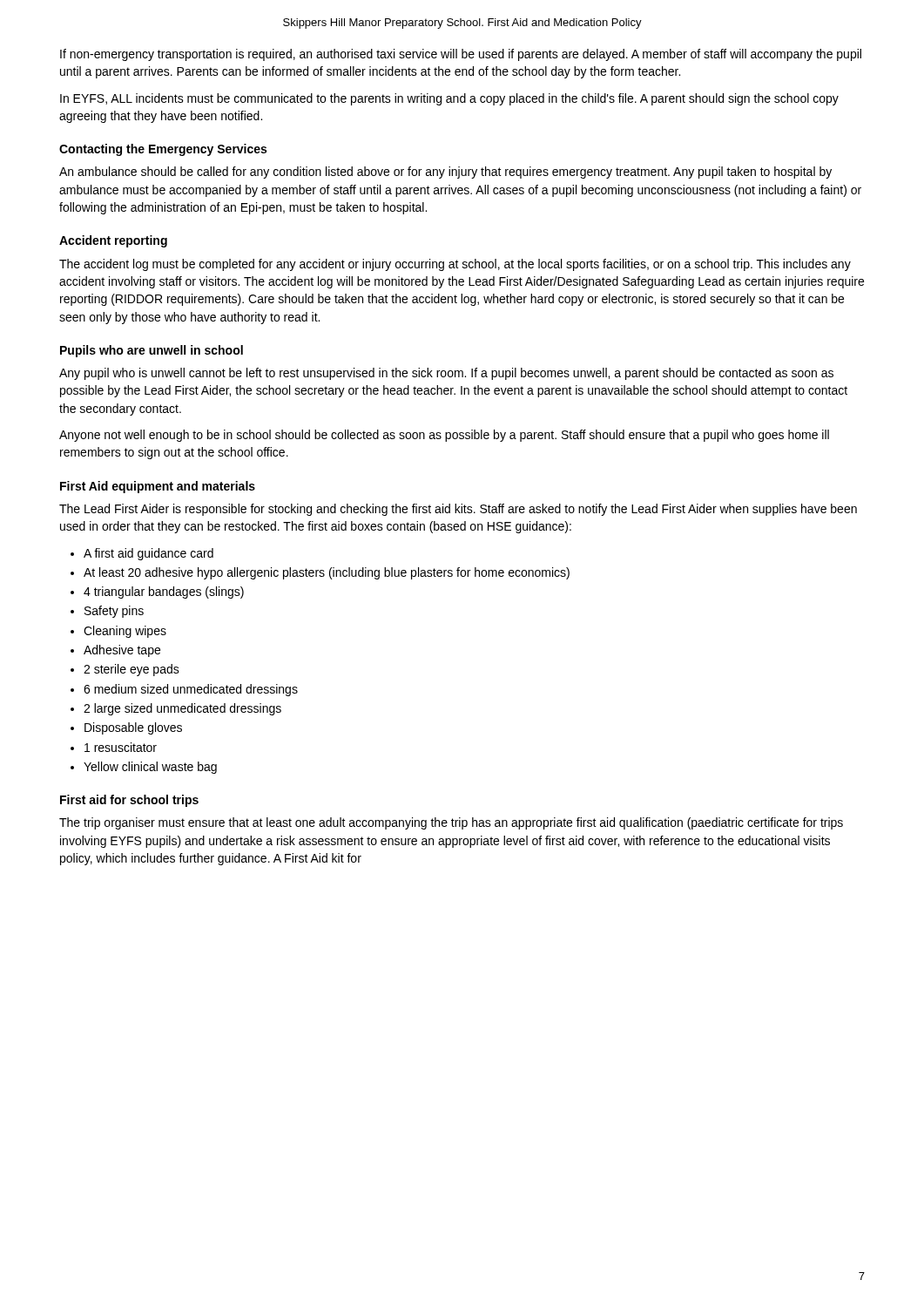Find the block starting "4 triangular bandages"

coord(164,592)
